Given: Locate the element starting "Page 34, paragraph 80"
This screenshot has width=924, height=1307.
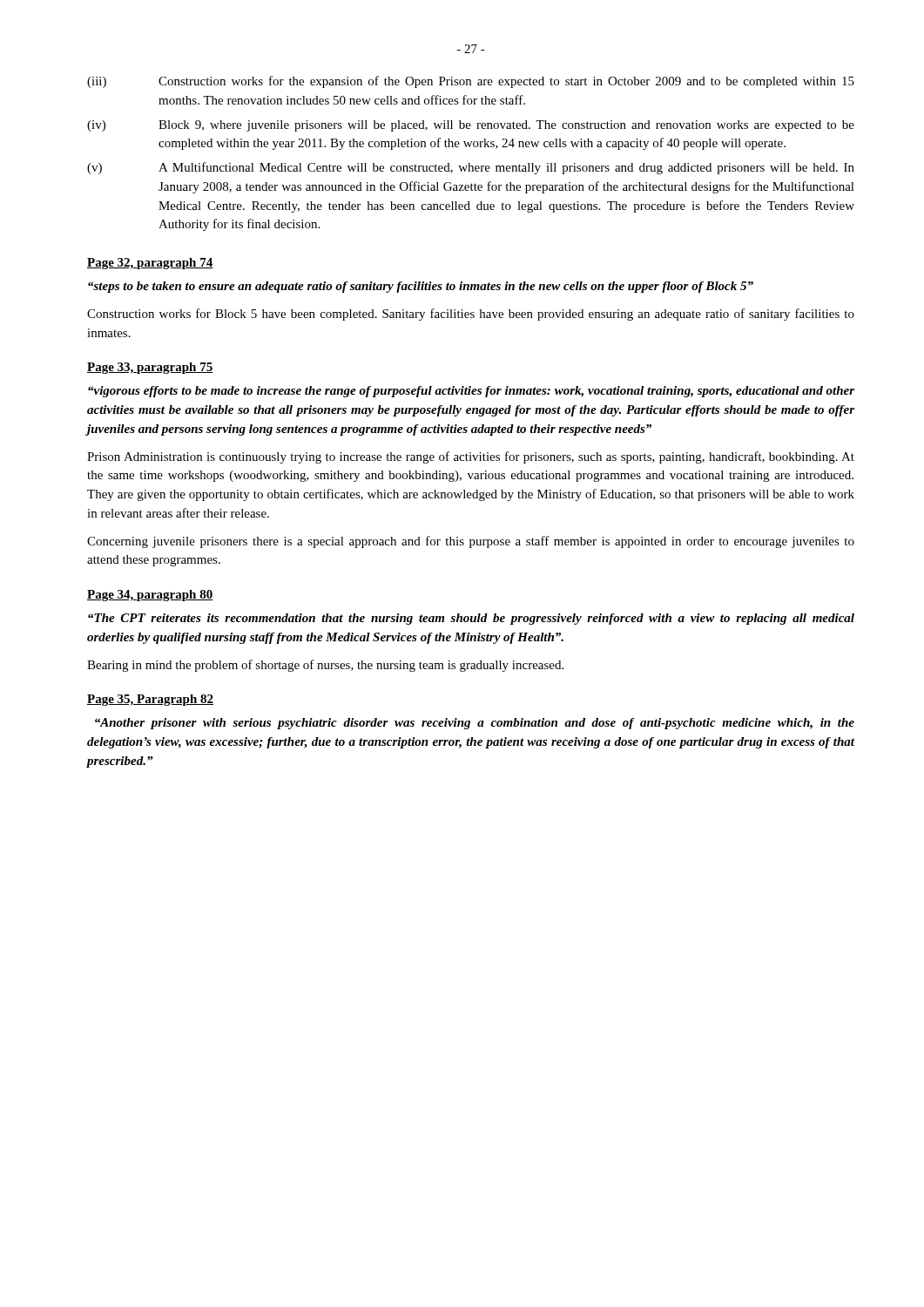Looking at the screenshot, I should pyautogui.click(x=150, y=594).
